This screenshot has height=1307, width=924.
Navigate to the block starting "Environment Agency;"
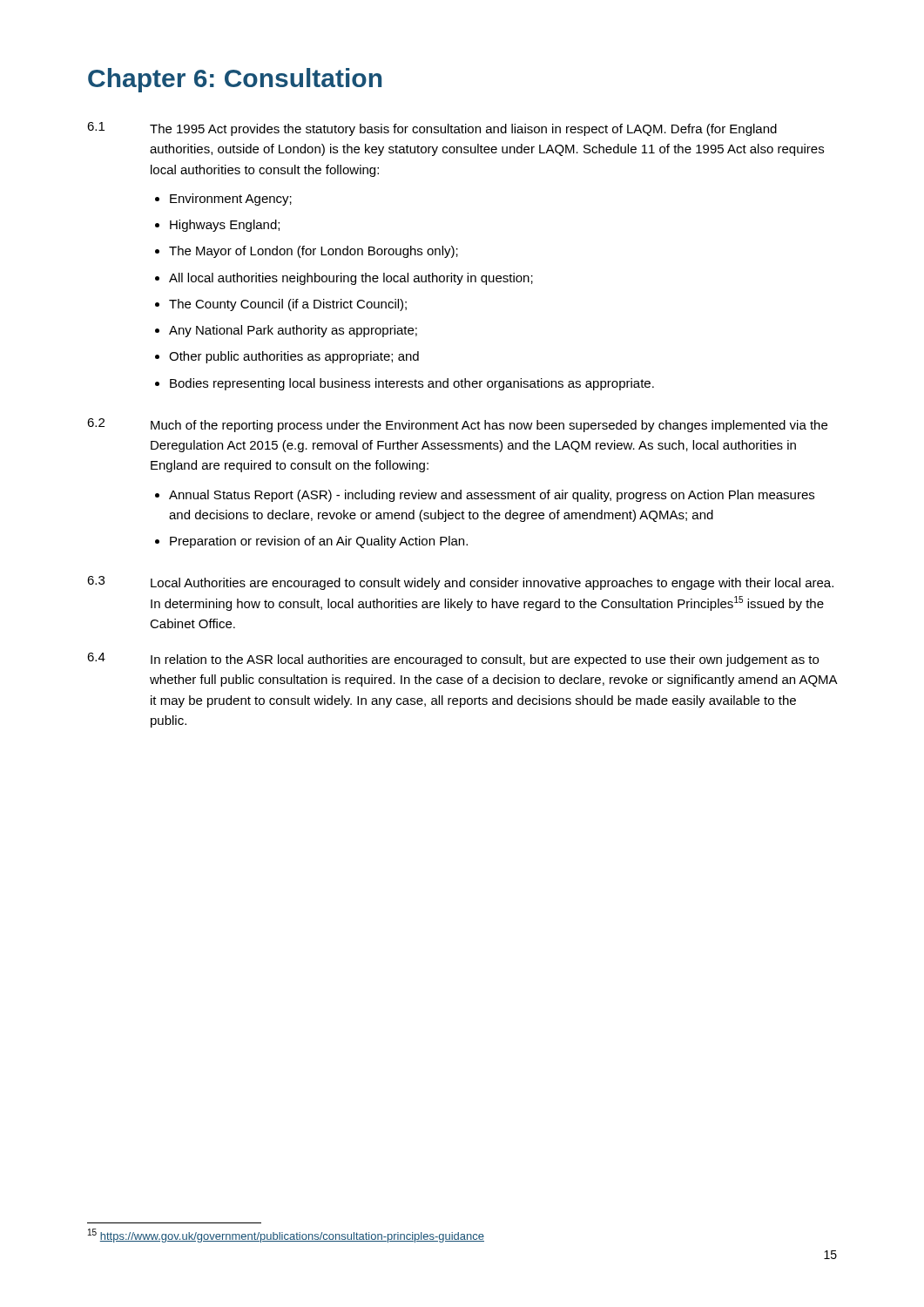[x=231, y=198]
